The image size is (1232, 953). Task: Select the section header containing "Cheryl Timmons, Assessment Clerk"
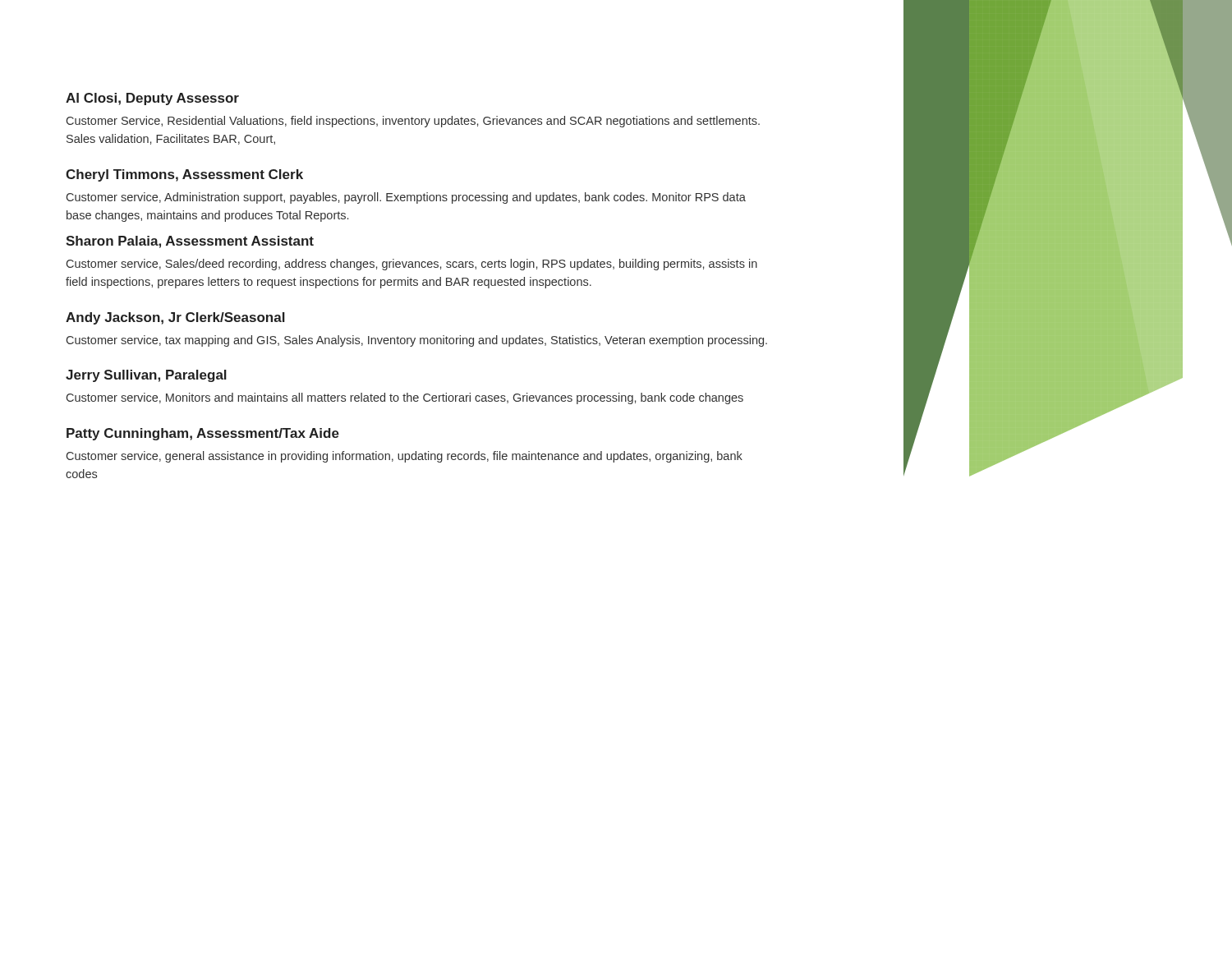tap(184, 174)
